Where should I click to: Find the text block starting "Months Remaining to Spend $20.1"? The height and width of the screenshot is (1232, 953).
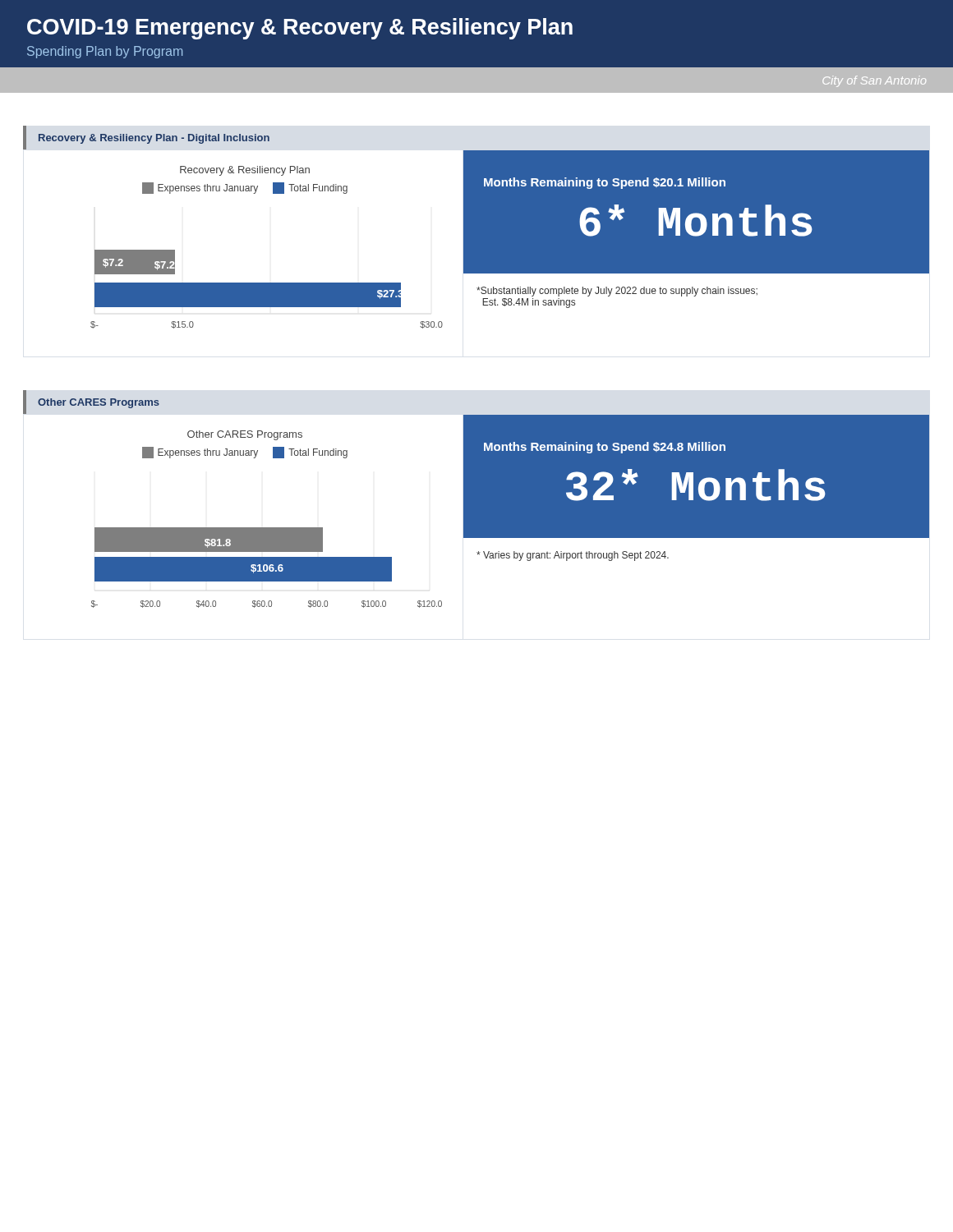[x=696, y=235]
